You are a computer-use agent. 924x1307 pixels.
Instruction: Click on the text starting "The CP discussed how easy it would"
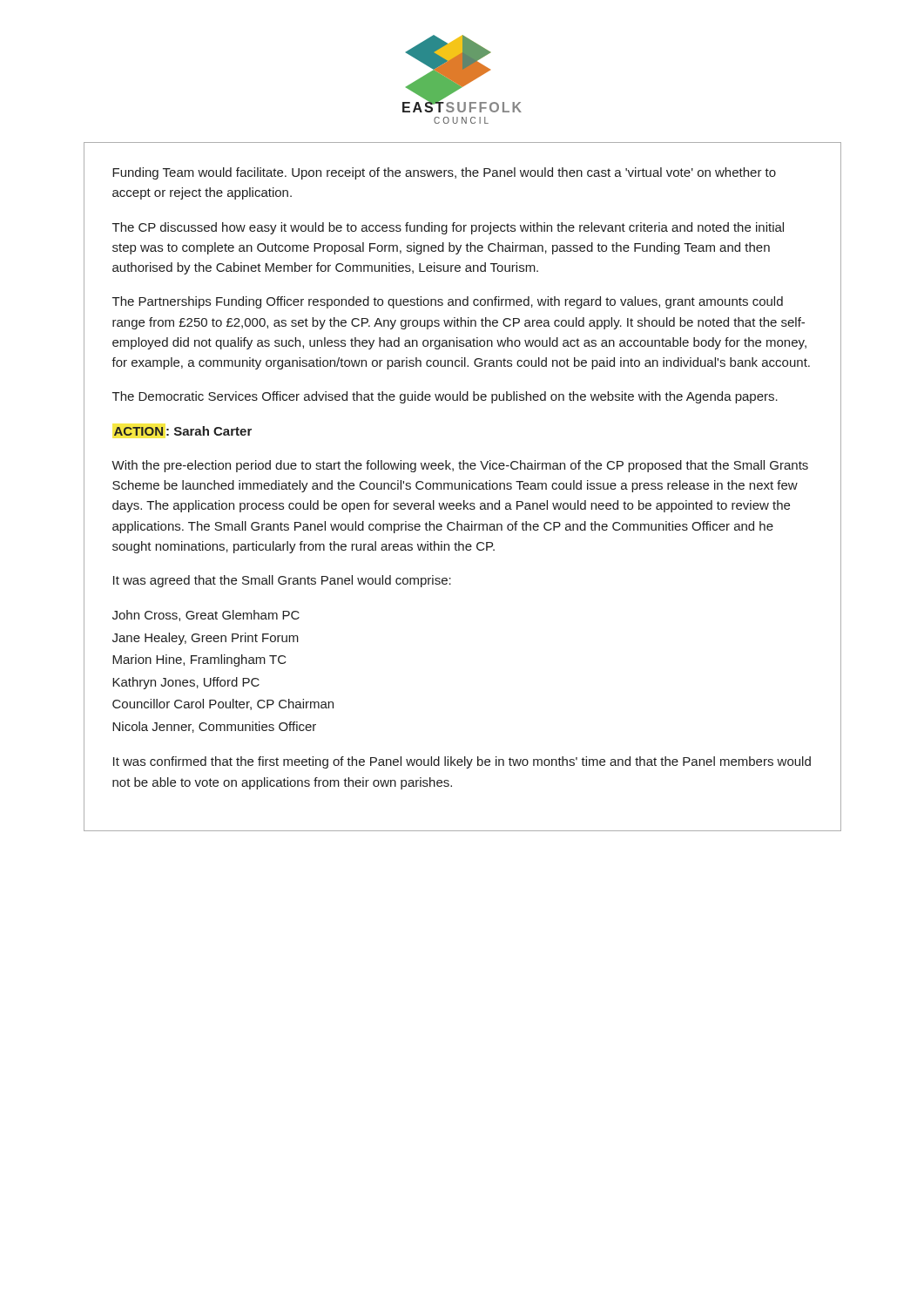pyautogui.click(x=448, y=247)
